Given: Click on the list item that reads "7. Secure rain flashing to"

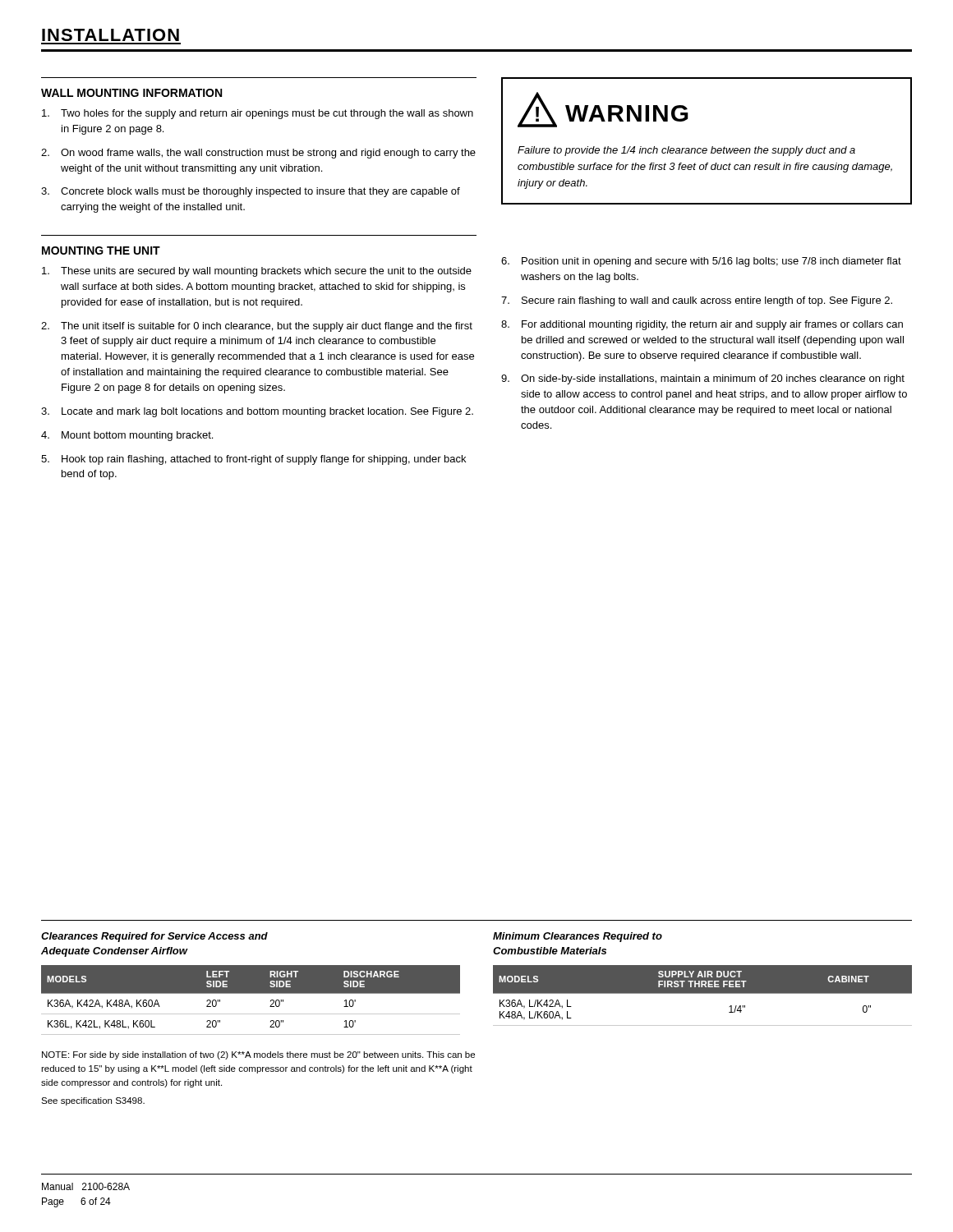Looking at the screenshot, I should tap(707, 301).
